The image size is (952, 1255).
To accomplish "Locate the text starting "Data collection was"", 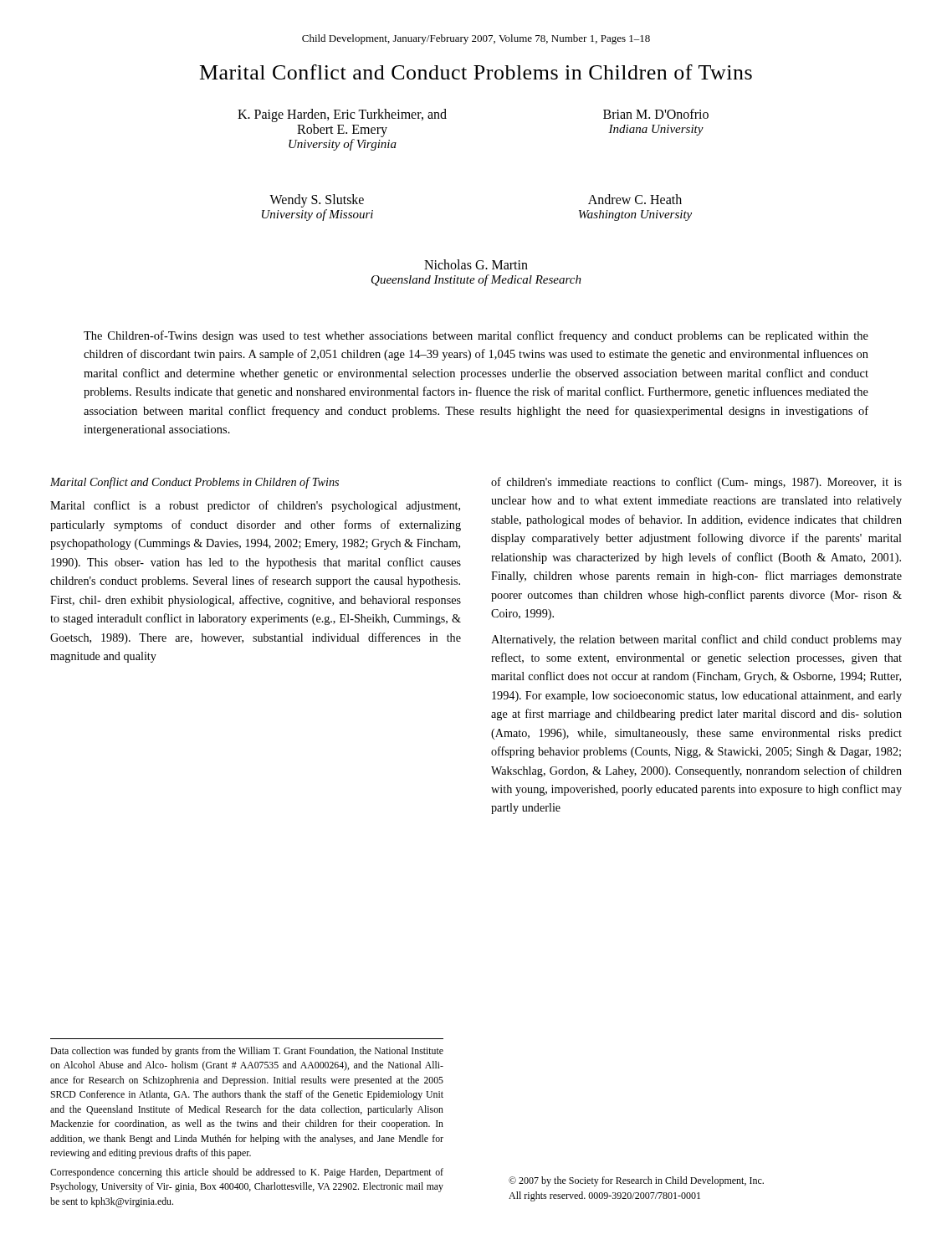I will point(247,1127).
